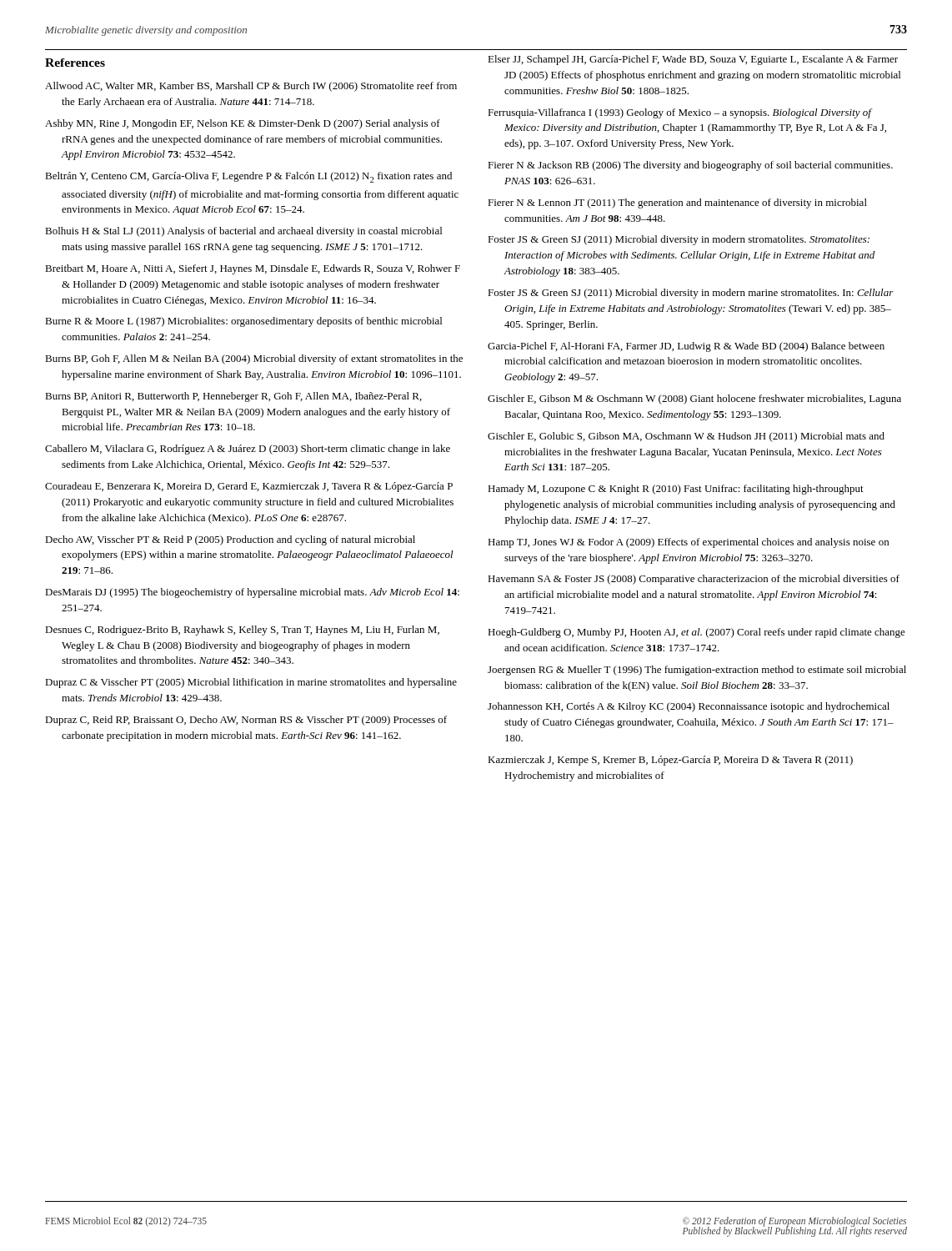Image resolution: width=952 pixels, height=1251 pixels.
Task: Click on the text starting "Fierer N & Jackson RB (2006)"
Action: click(690, 173)
